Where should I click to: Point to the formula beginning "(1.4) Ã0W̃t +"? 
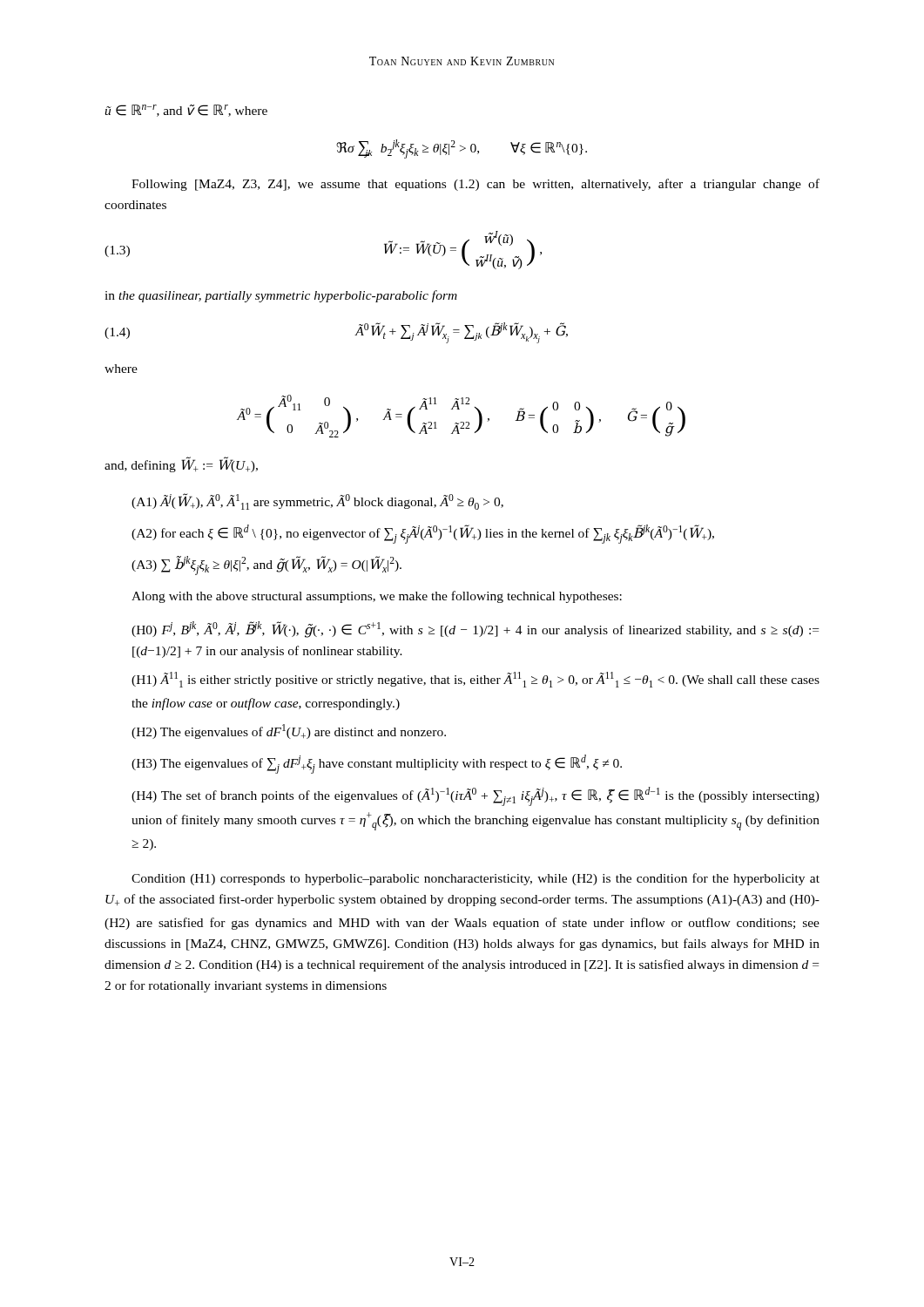pyautogui.click(x=462, y=332)
